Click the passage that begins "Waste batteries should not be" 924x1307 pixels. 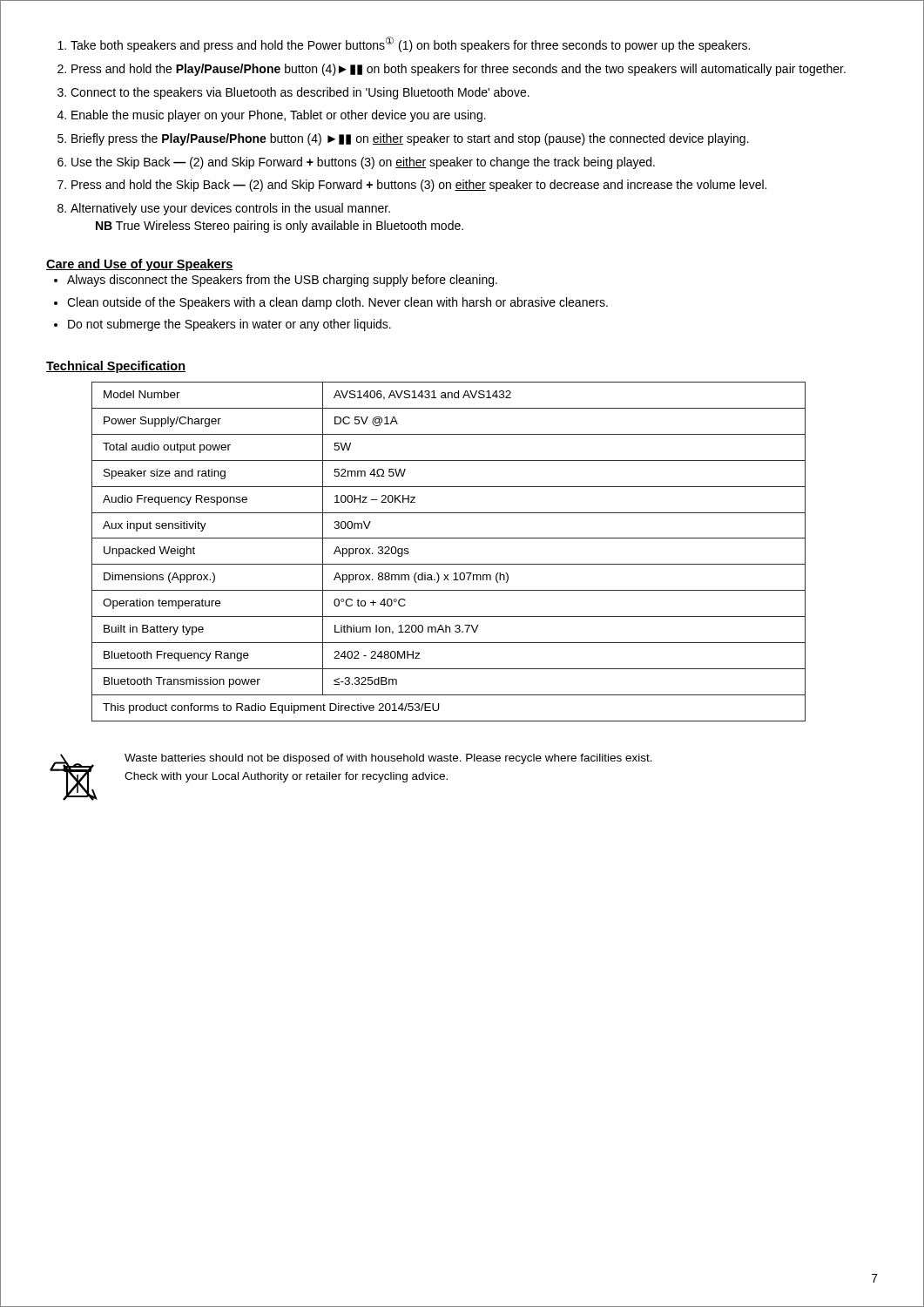pyautogui.click(x=389, y=766)
